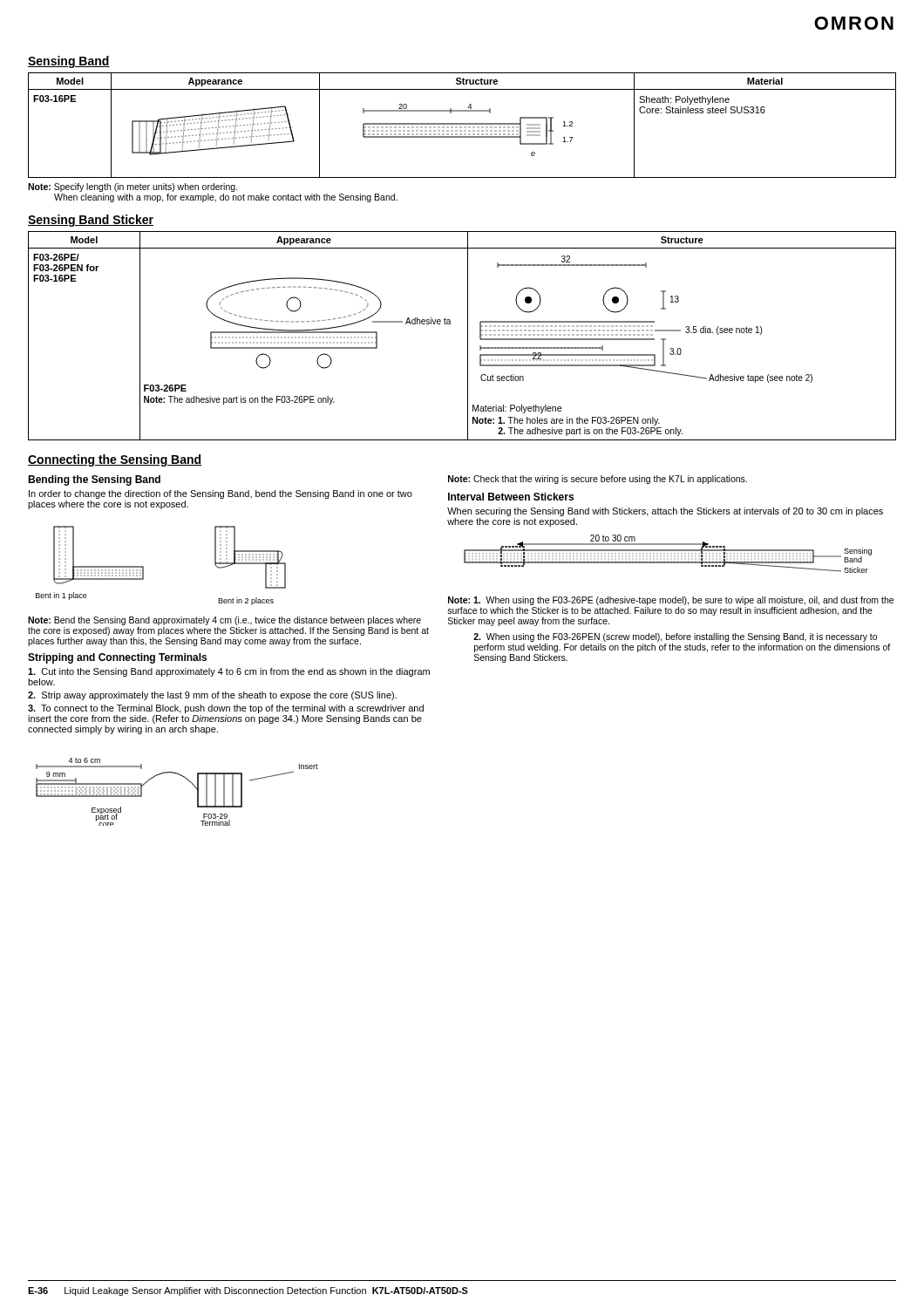Find the block starting "2. When using the F03-26PEN (screw model), before"
Viewport: 924px width, 1308px height.
click(672, 647)
